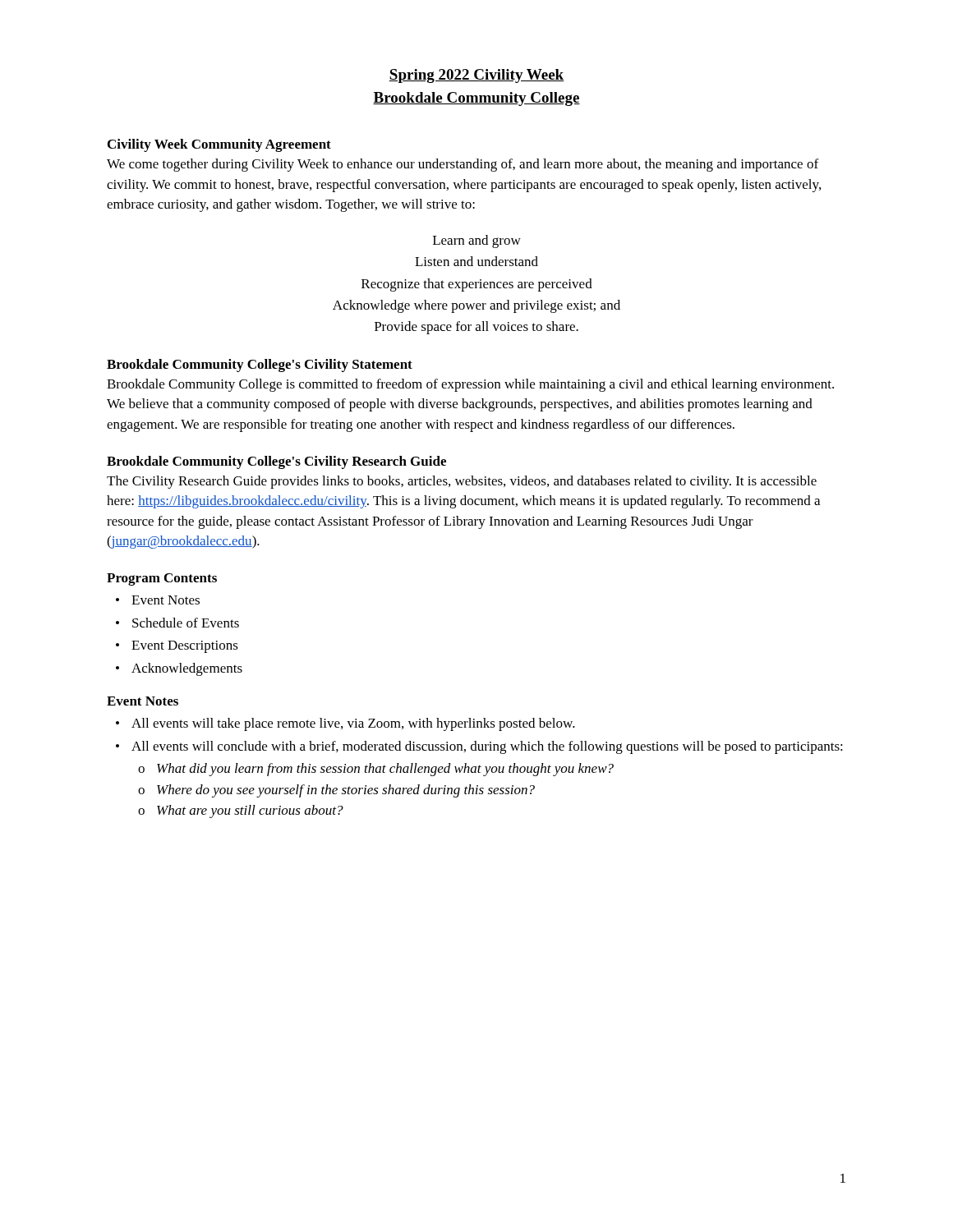Find the region starting "What are you"
Screen dimensions: 1232x953
[250, 810]
